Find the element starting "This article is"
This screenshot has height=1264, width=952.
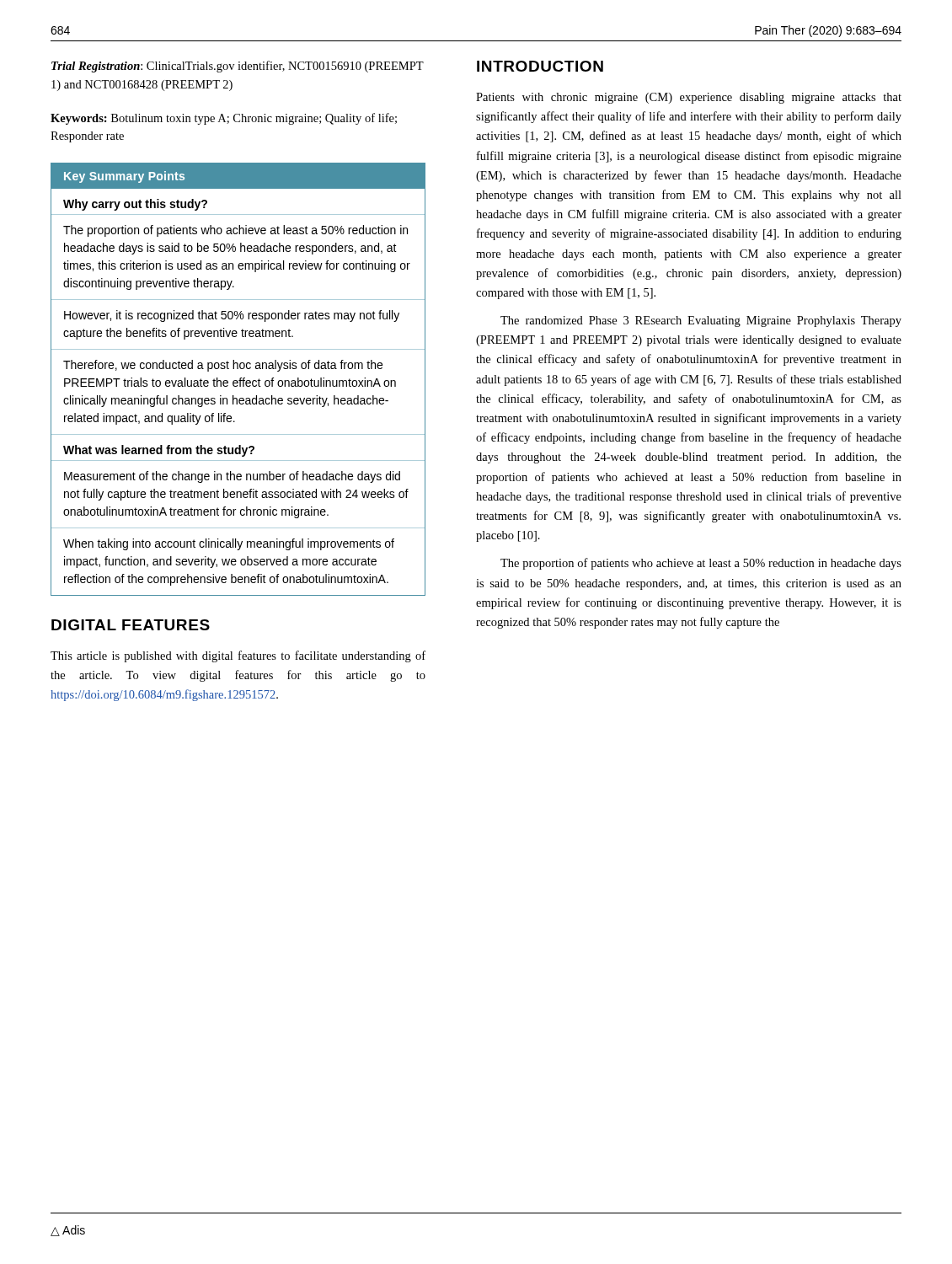(x=238, y=676)
